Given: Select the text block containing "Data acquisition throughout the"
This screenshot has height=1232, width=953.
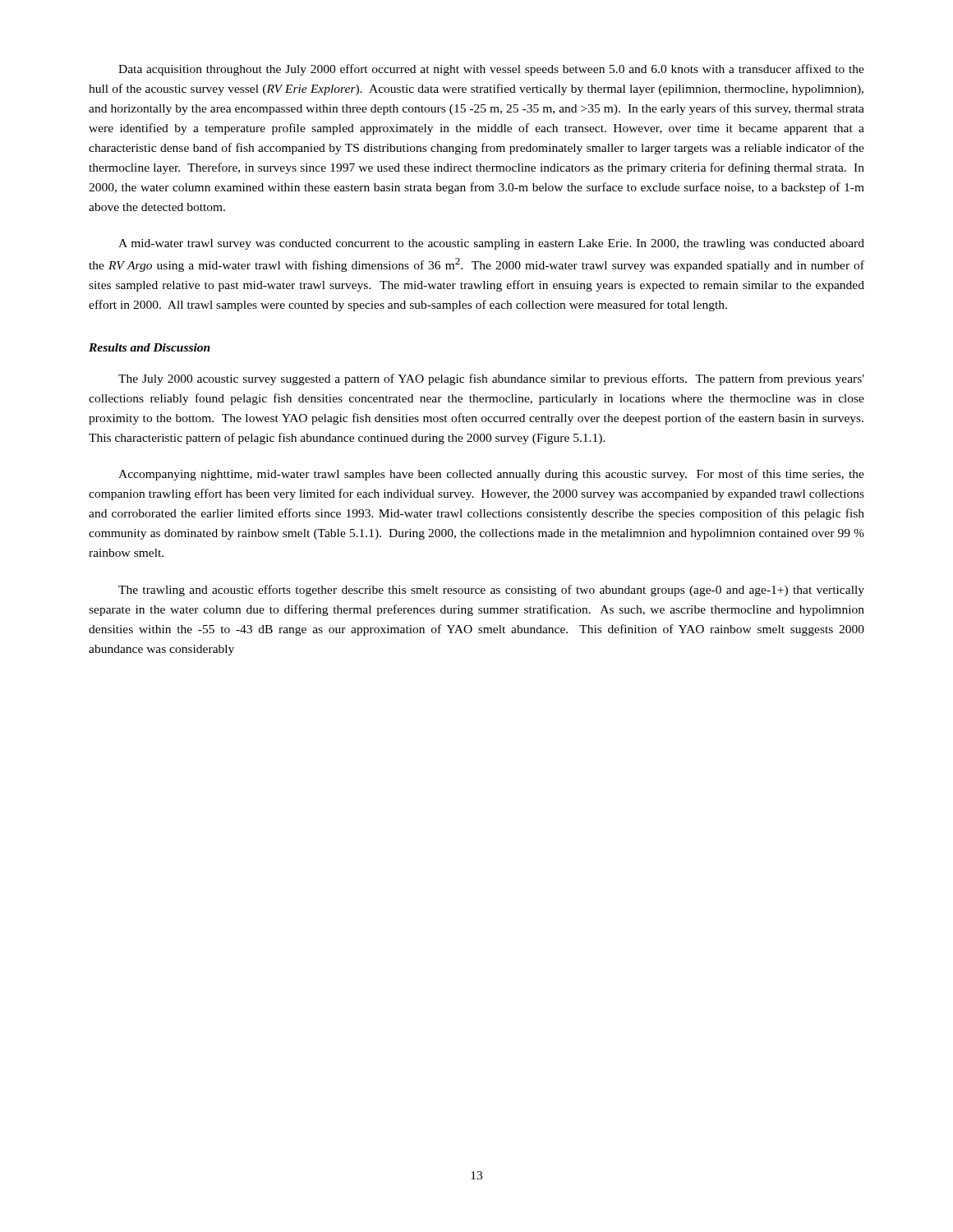Looking at the screenshot, I should (476, 138).
